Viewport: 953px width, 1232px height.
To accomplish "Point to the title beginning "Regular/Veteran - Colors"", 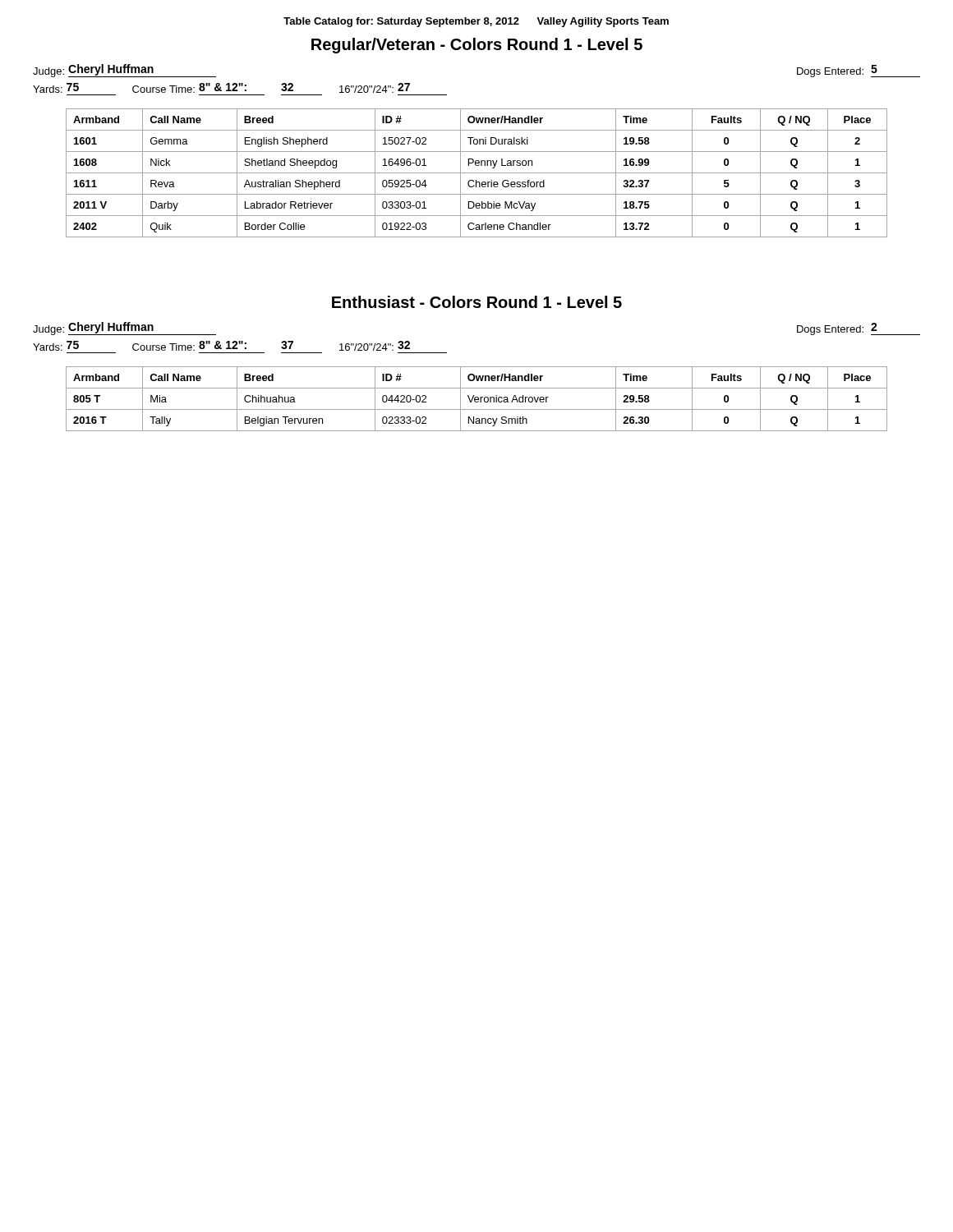I will point(476,44).
